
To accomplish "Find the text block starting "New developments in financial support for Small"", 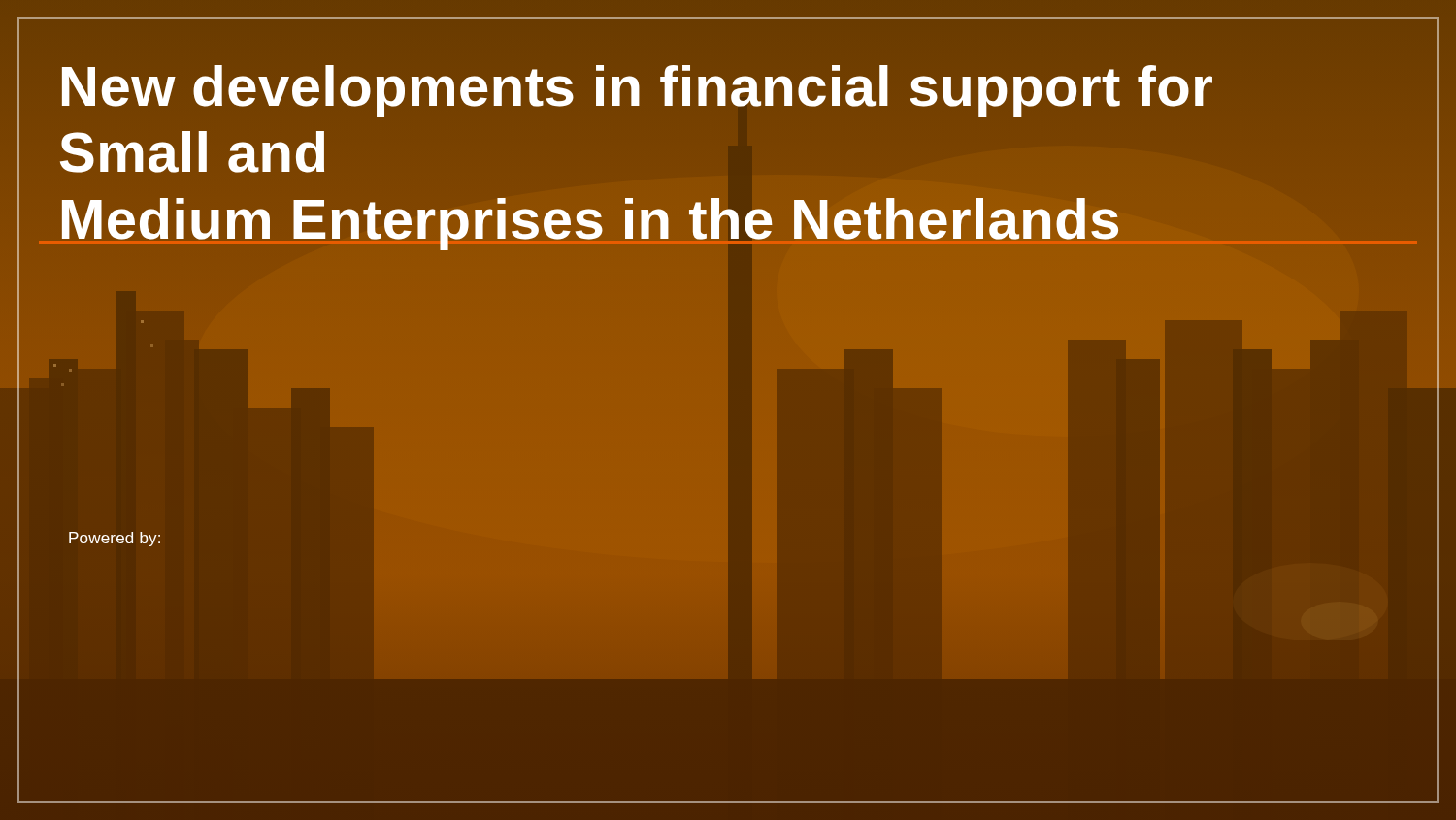I will [699, 153].
